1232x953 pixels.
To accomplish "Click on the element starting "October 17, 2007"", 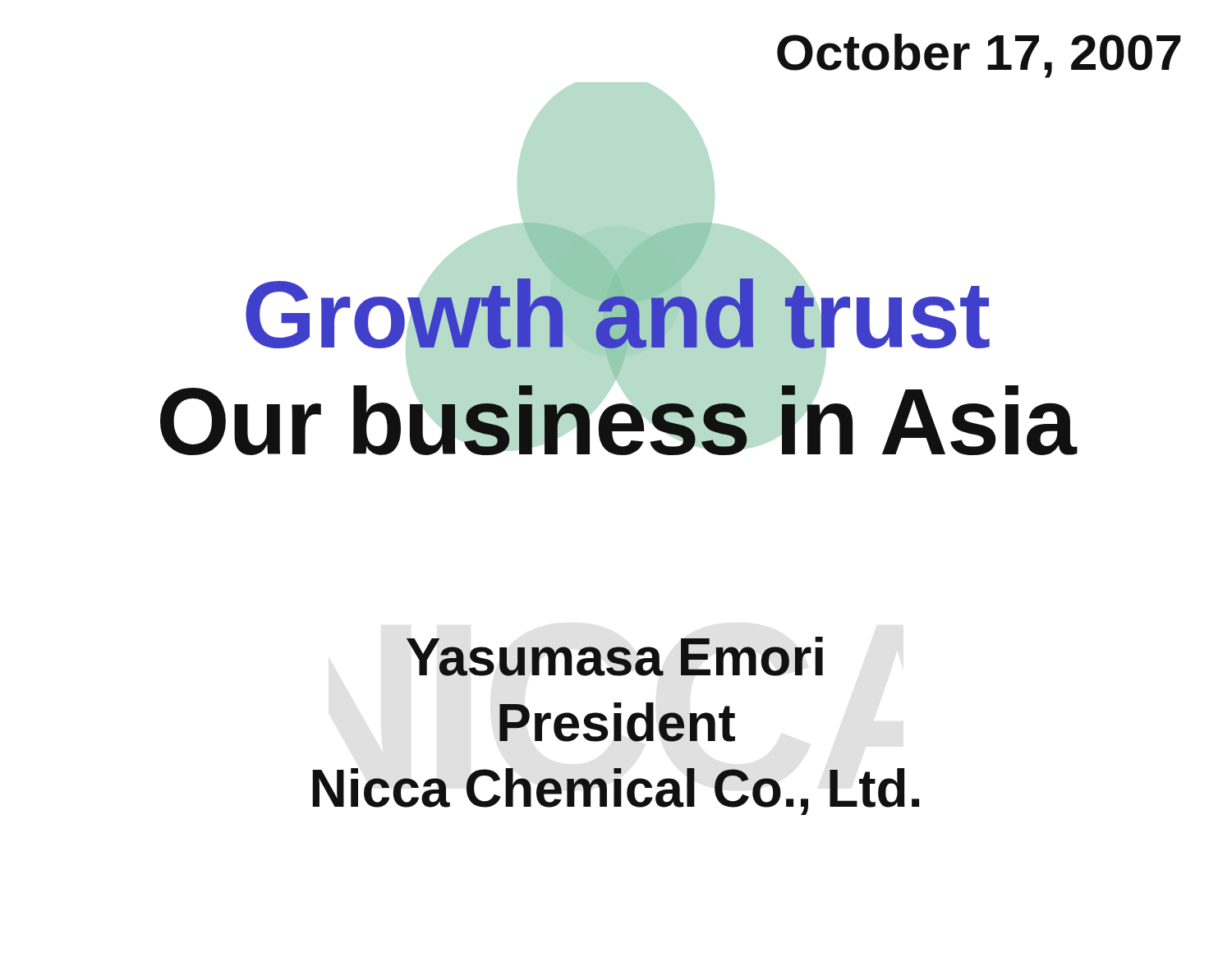I will point(979,52).
